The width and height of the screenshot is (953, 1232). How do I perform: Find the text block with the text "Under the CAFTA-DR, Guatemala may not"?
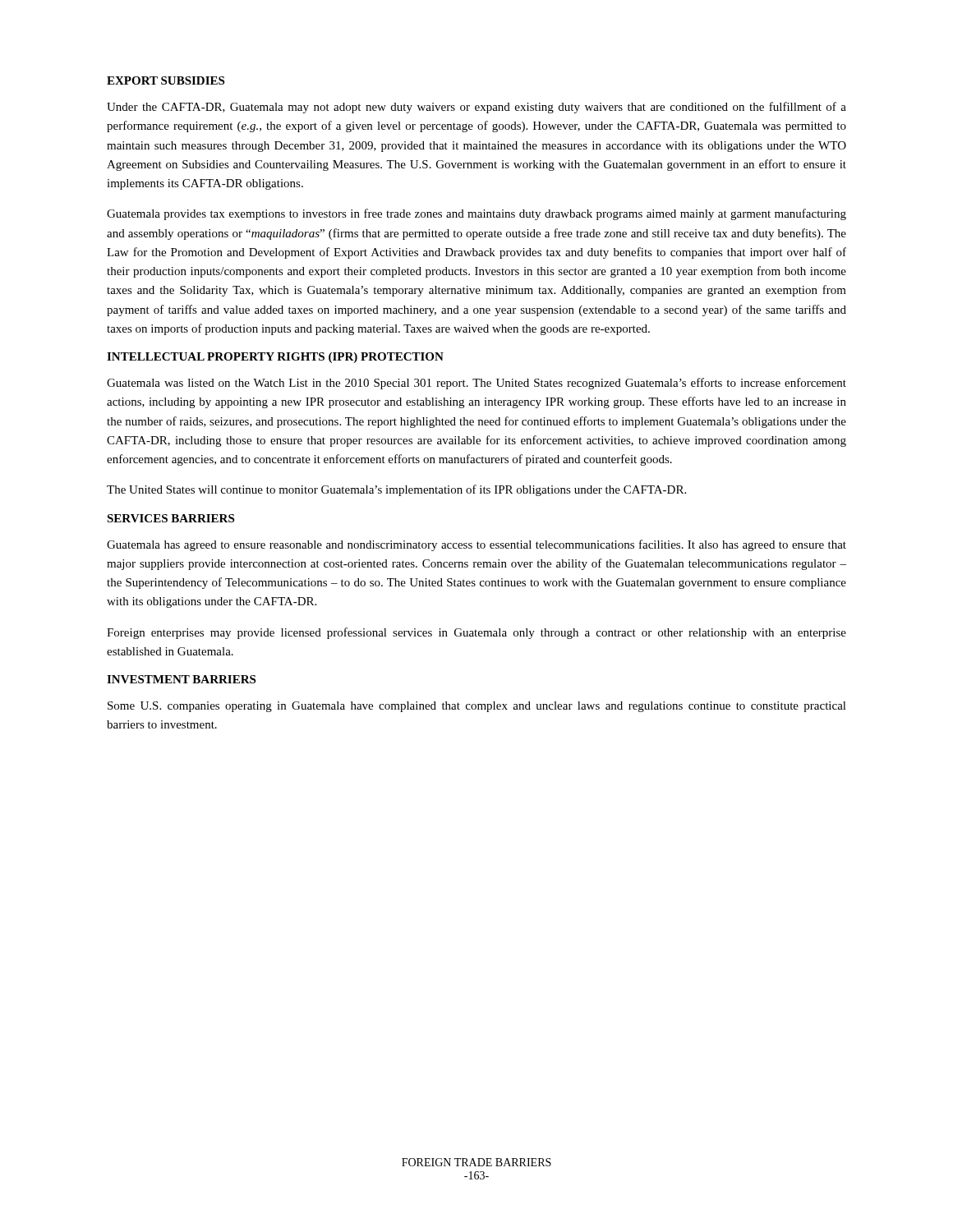point(476,145)
